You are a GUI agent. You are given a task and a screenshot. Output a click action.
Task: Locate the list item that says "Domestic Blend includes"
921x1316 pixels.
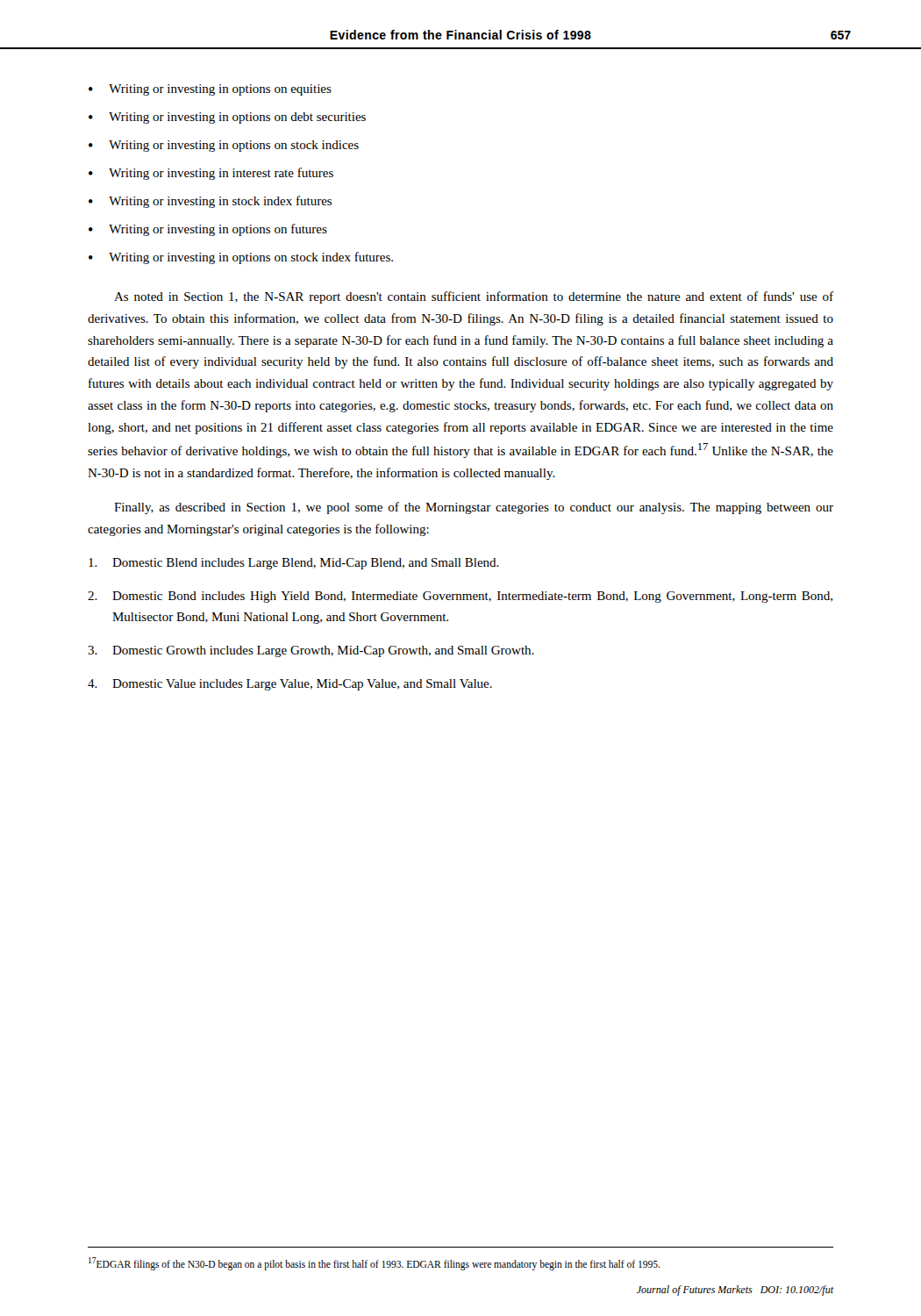460,563
